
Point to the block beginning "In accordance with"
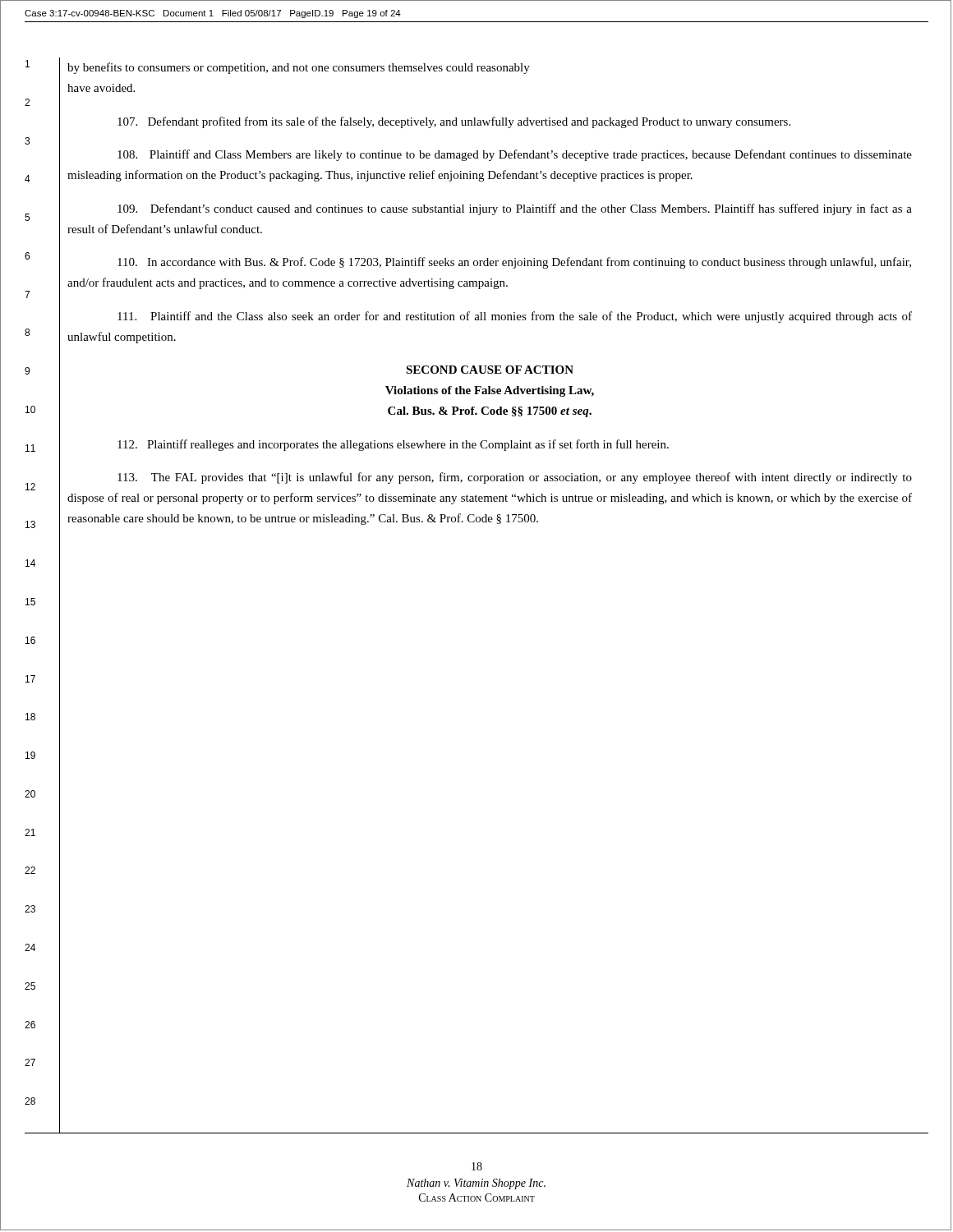pyautogui.click(x=490, y=272)
